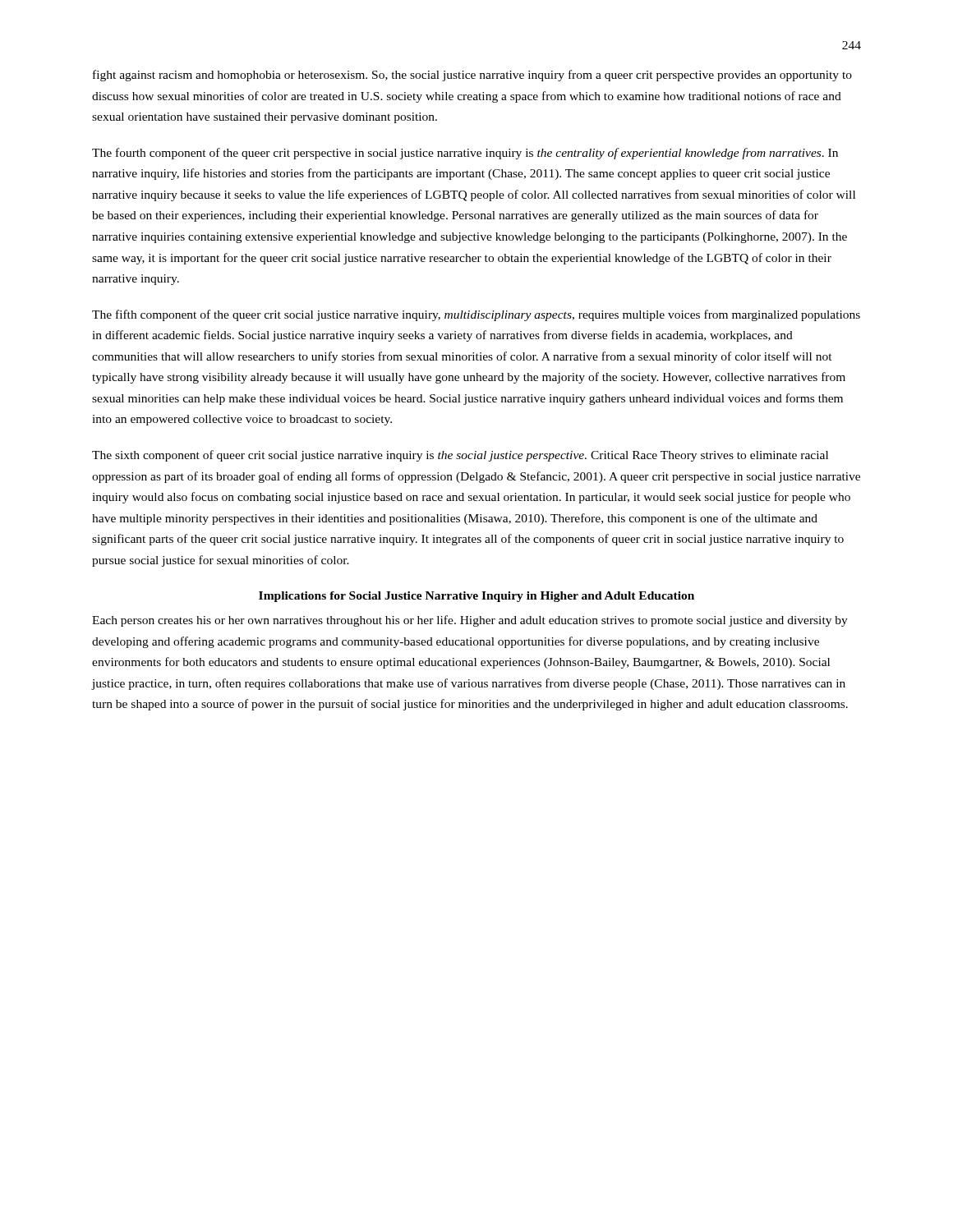This screenshot has width=953, height=1232.
Task: Where is the section header that starts "Implications for Social Justice Narrative Inquiry"?
Action: tap(476, 595)
